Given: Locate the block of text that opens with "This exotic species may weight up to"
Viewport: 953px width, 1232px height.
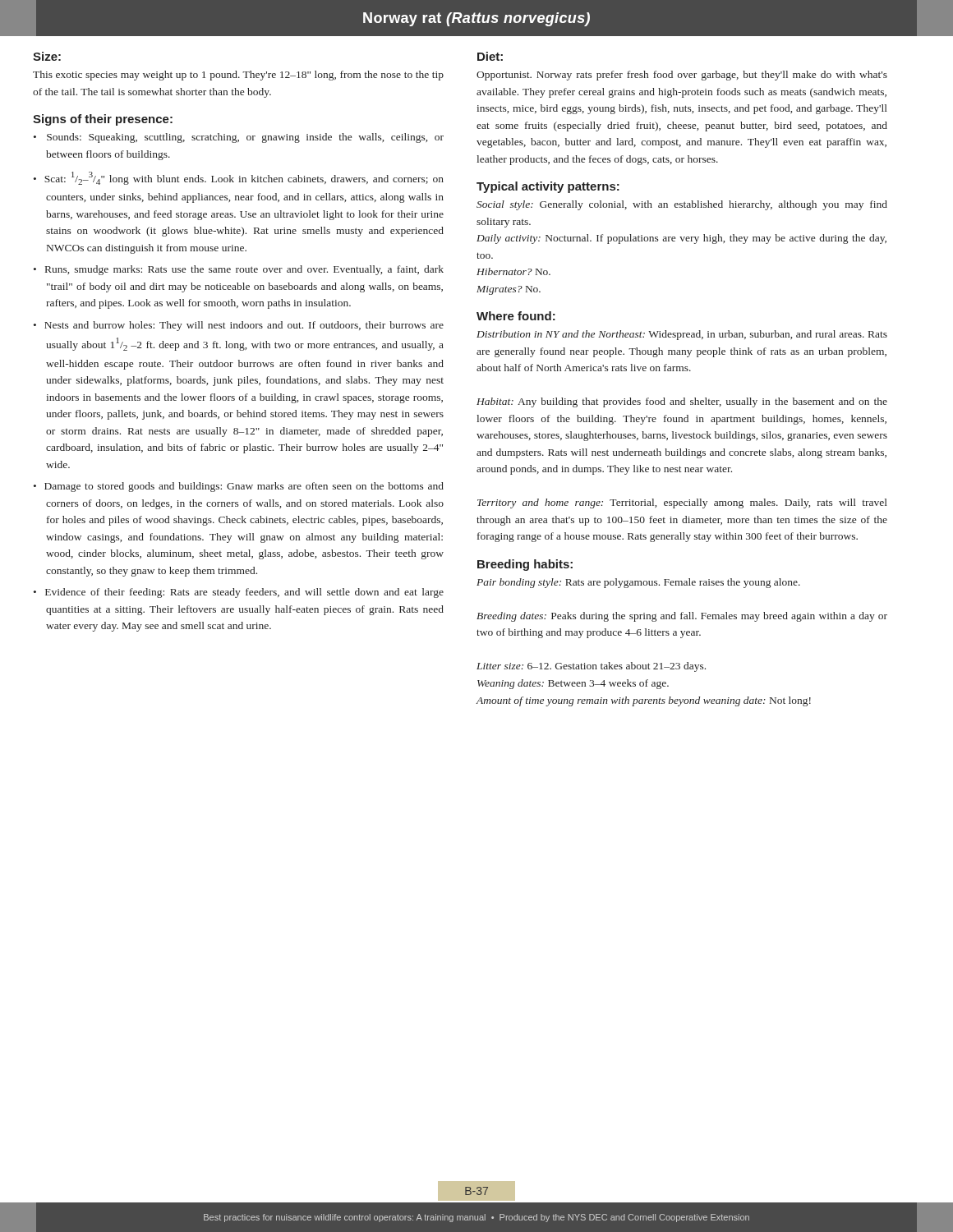Looking at the screenshot, I should [238, 83].
